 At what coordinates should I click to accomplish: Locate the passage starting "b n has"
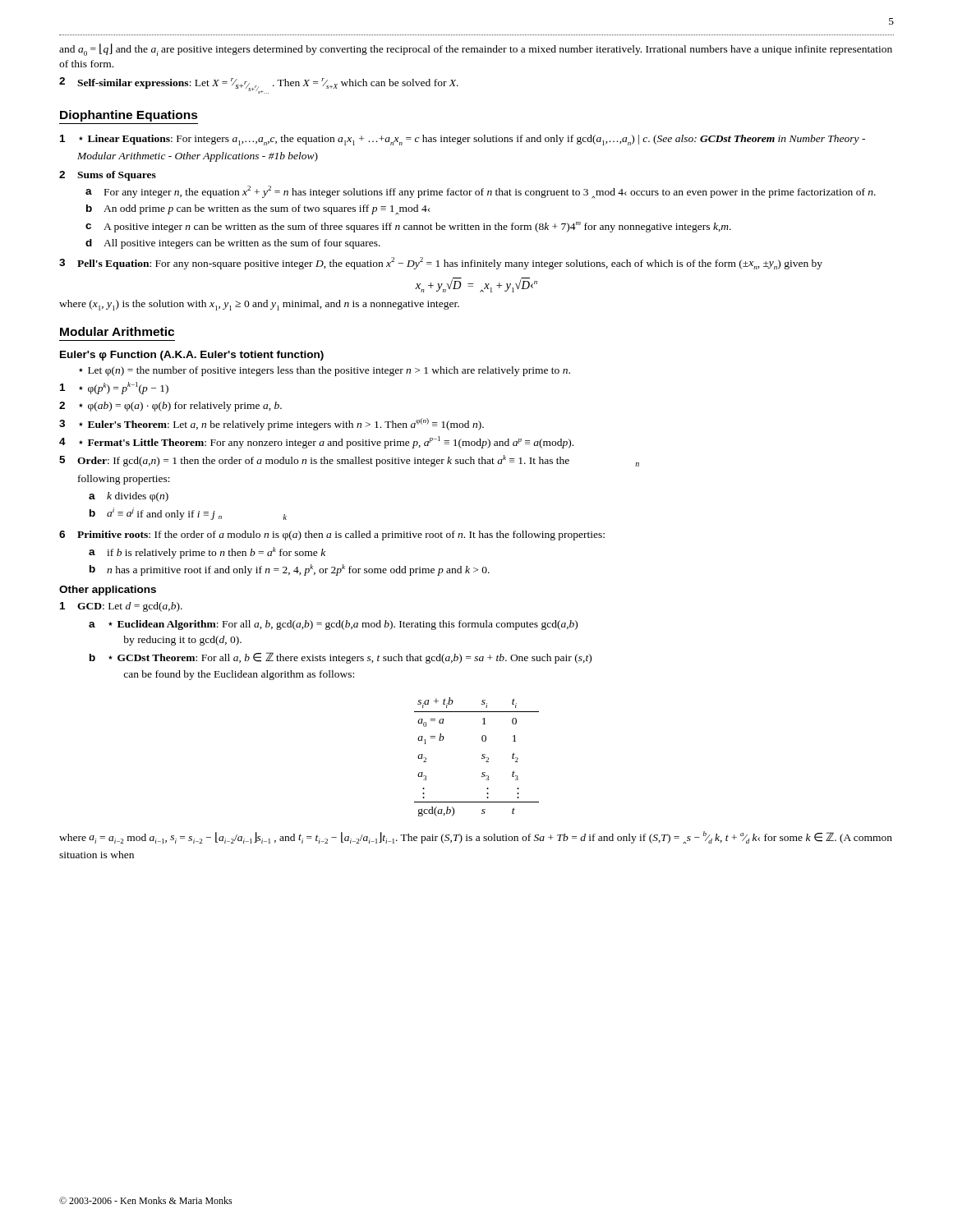[x=289, y=569]
